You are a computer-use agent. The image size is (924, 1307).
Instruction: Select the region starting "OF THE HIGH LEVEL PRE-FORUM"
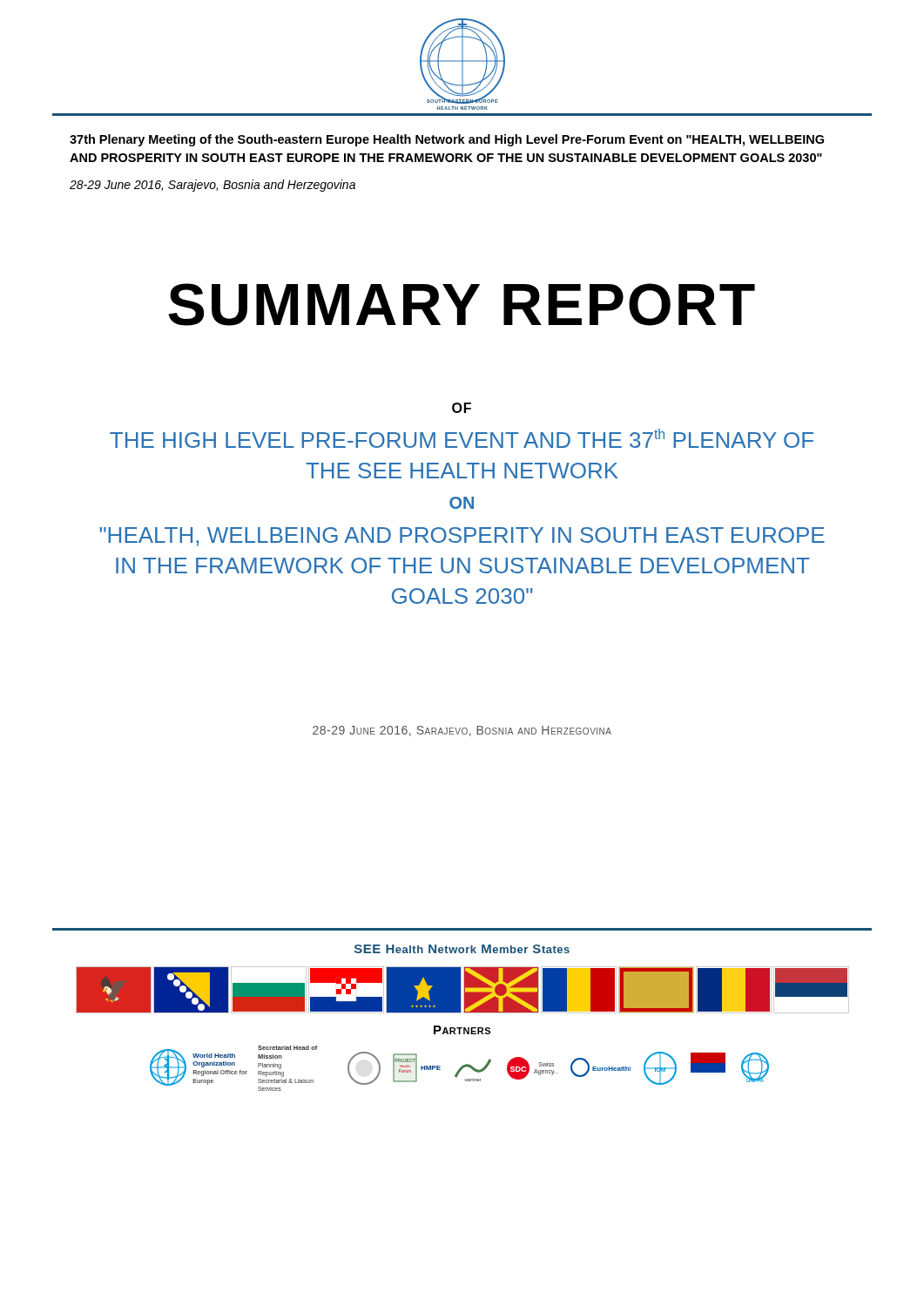coord(462,506)
